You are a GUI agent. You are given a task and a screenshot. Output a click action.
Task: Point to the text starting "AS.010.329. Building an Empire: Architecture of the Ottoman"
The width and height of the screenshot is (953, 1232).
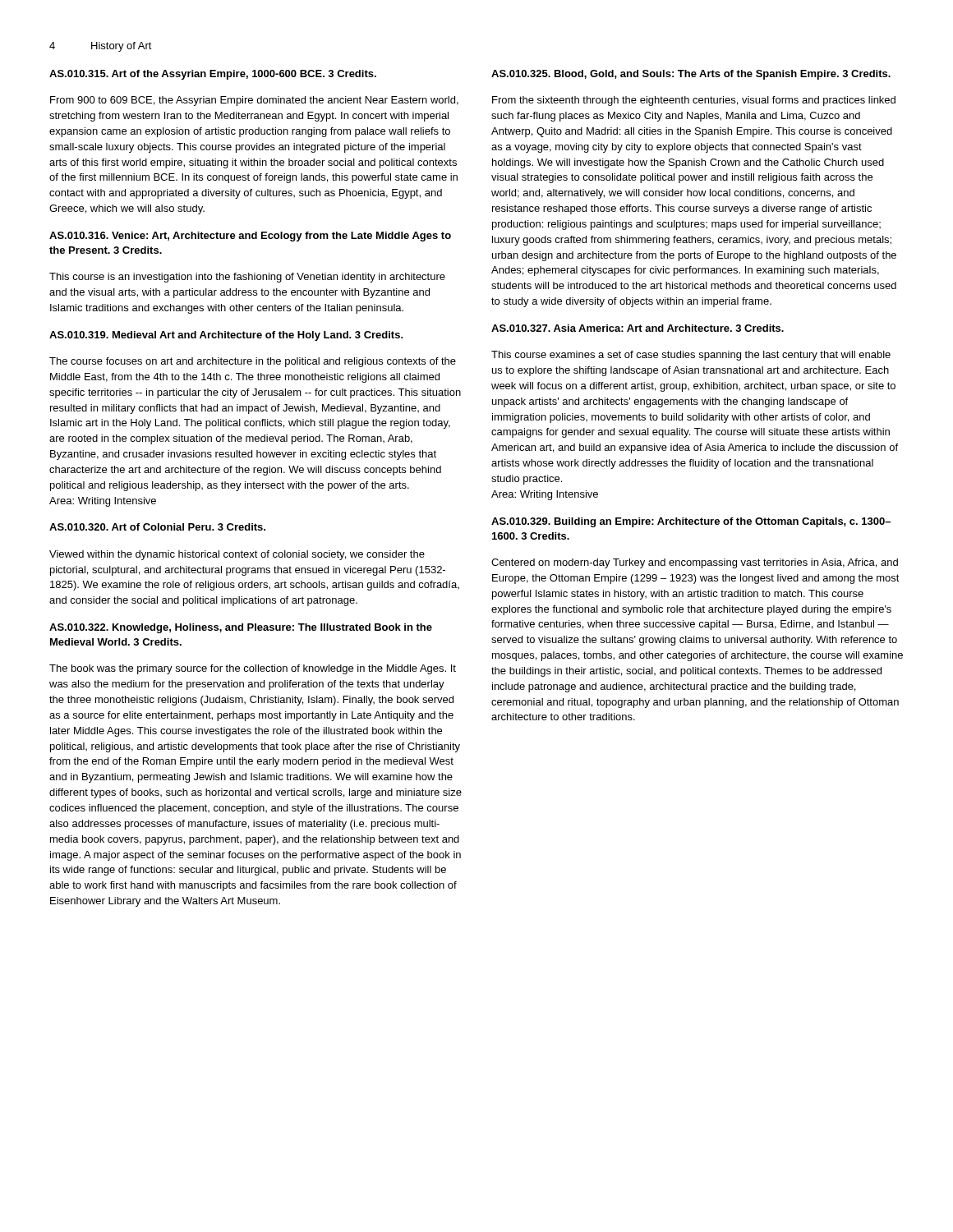[698, 529]
